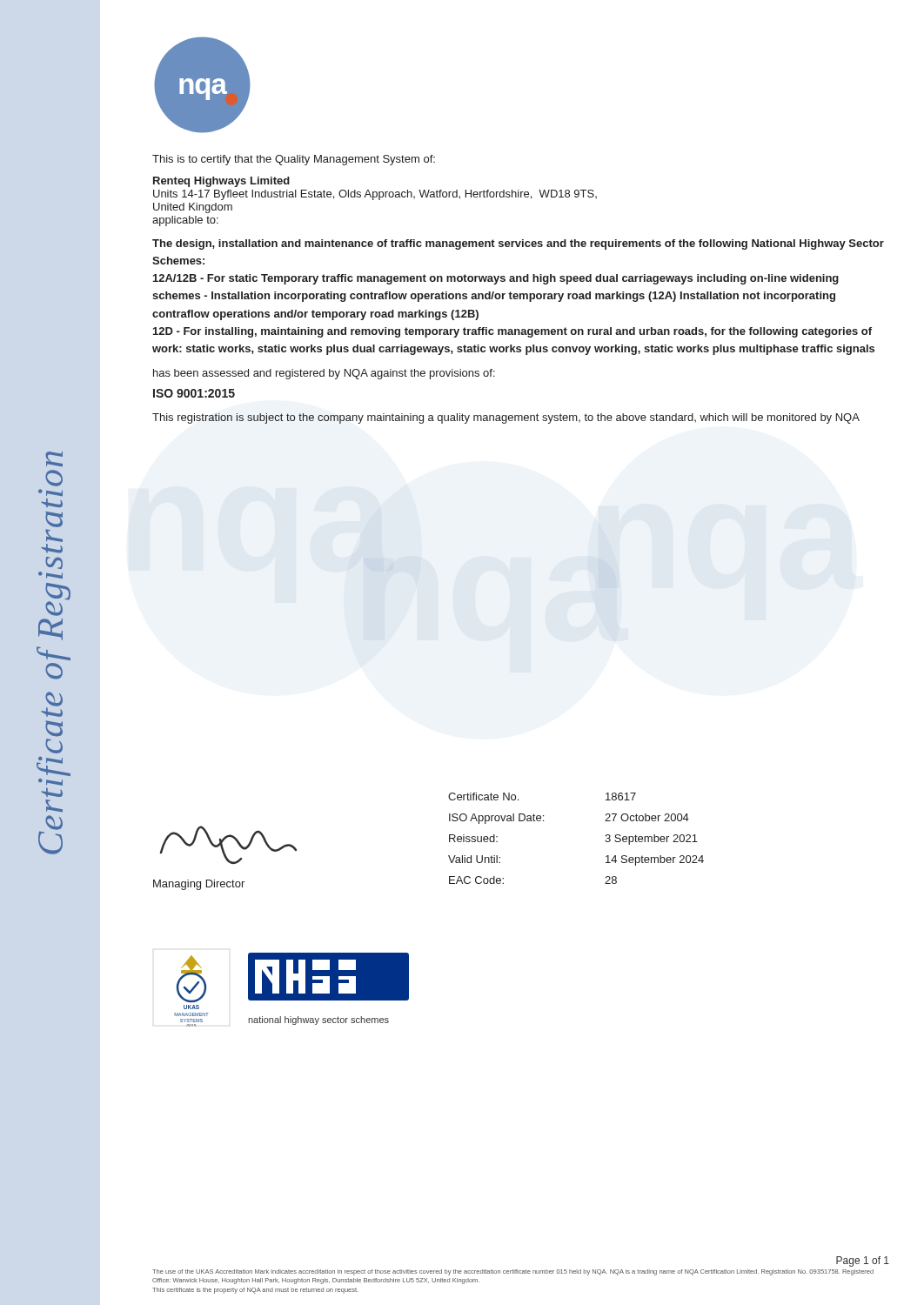This screenshot has width=924, height=1305.
Task: Point to the block beginning "The design, installation and maintenance of traffic management"
Action: pyautogui.click(x=518, y=296)
